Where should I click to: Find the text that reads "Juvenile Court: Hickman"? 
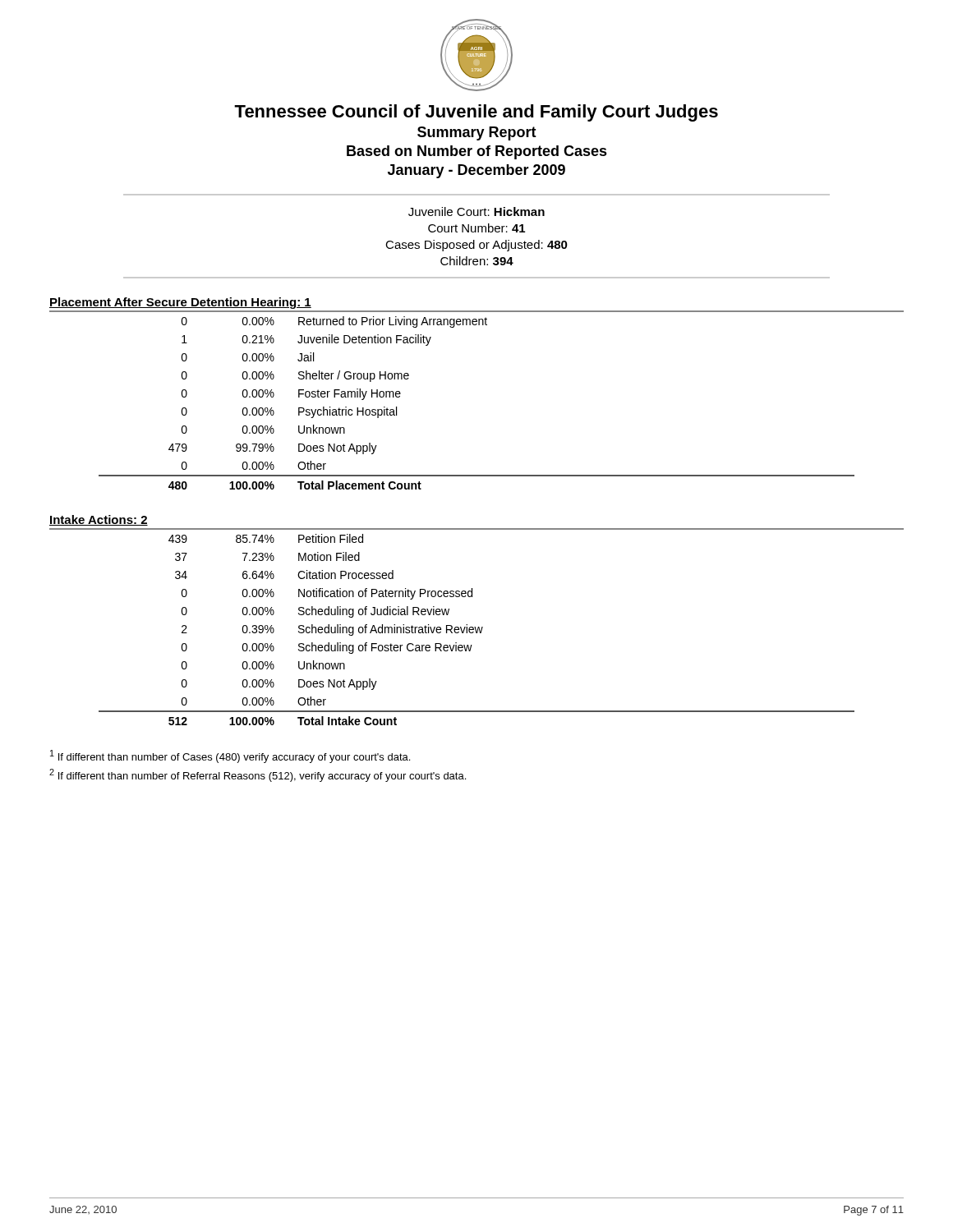click(476, 211)
